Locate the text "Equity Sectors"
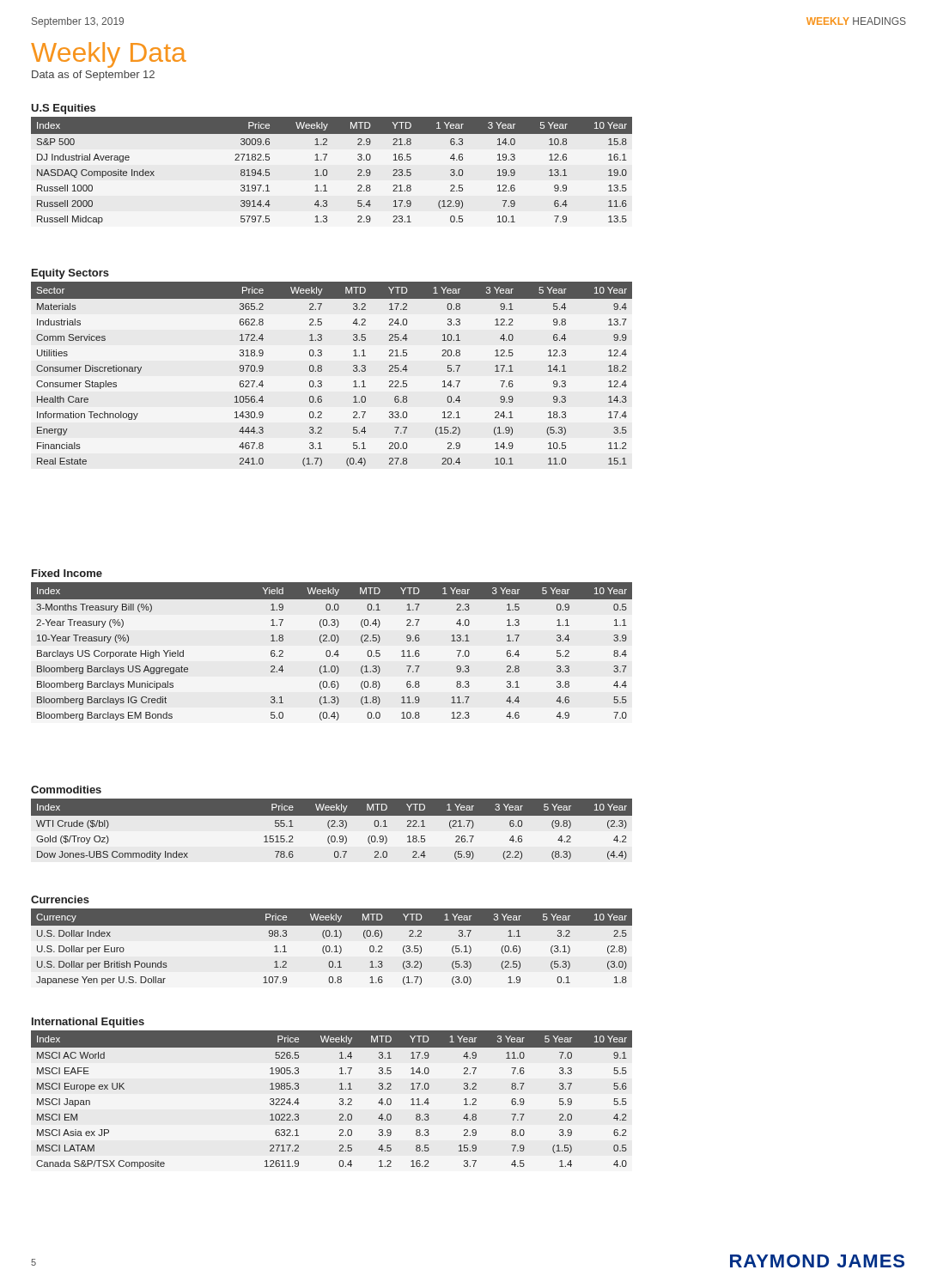This screenshot has height=1288, width=937. 70,273
